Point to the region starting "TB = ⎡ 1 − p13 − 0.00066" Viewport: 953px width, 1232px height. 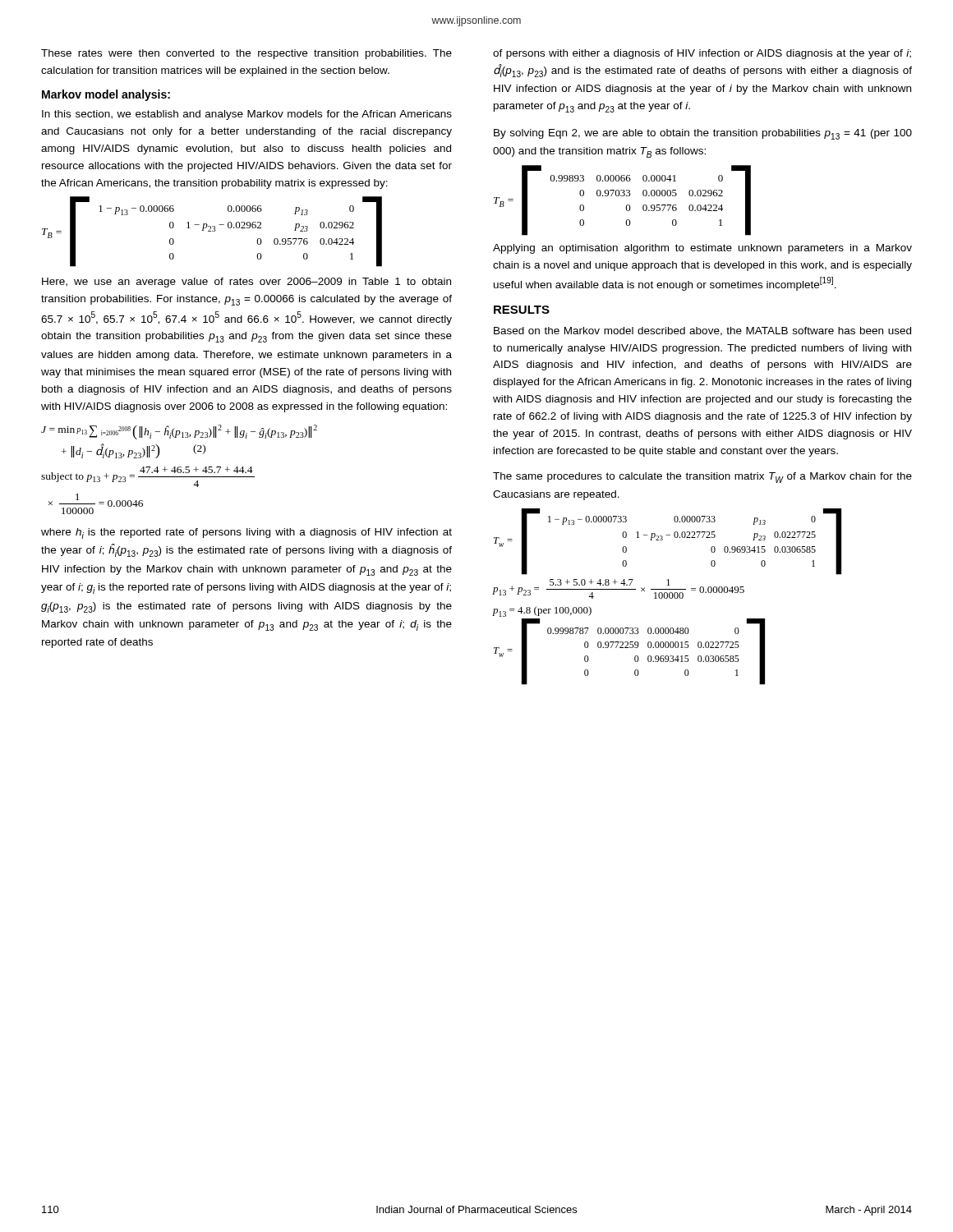click(246, 232)
